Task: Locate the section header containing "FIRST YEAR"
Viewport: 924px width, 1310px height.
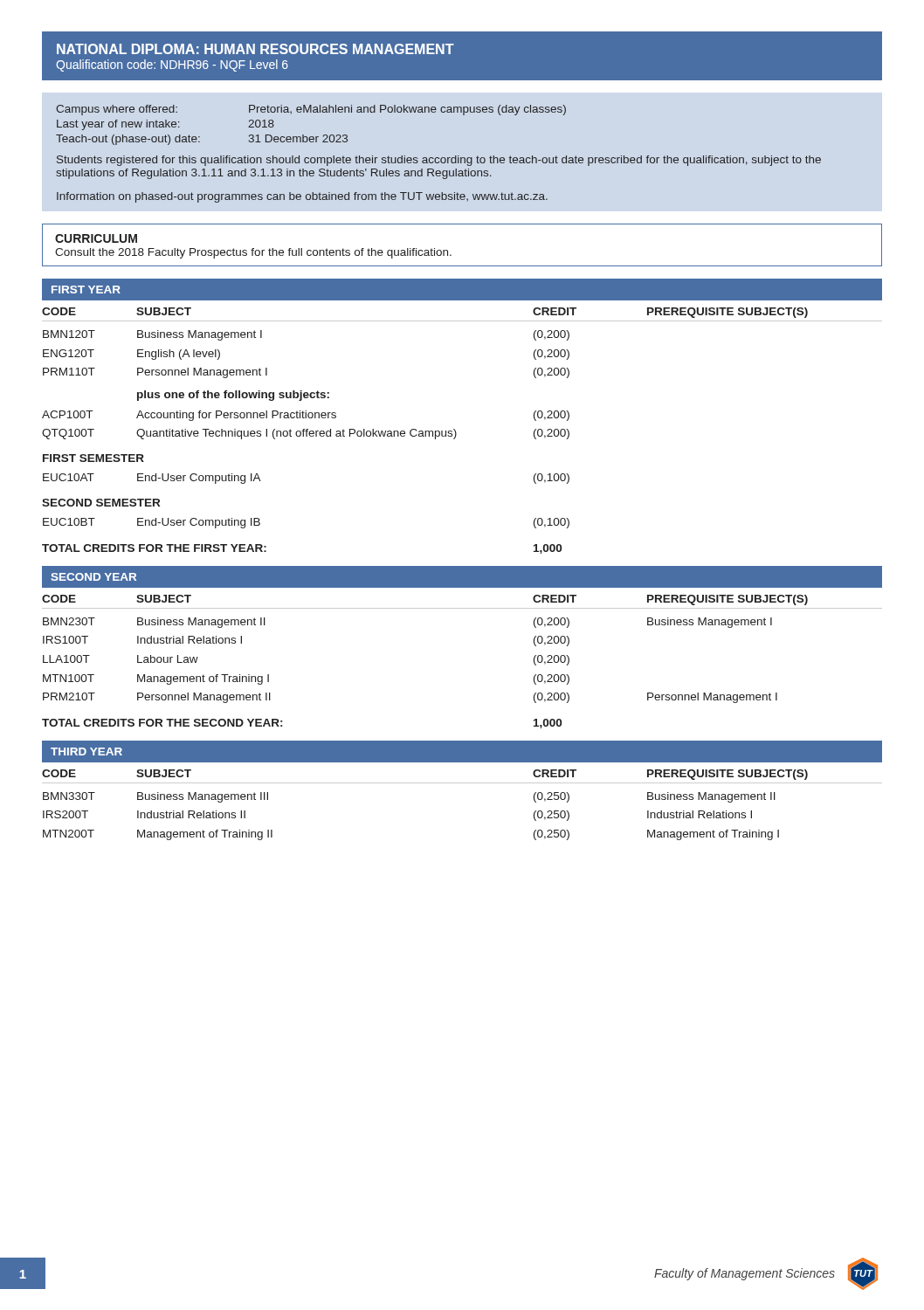Action: [x=86, y=290]
